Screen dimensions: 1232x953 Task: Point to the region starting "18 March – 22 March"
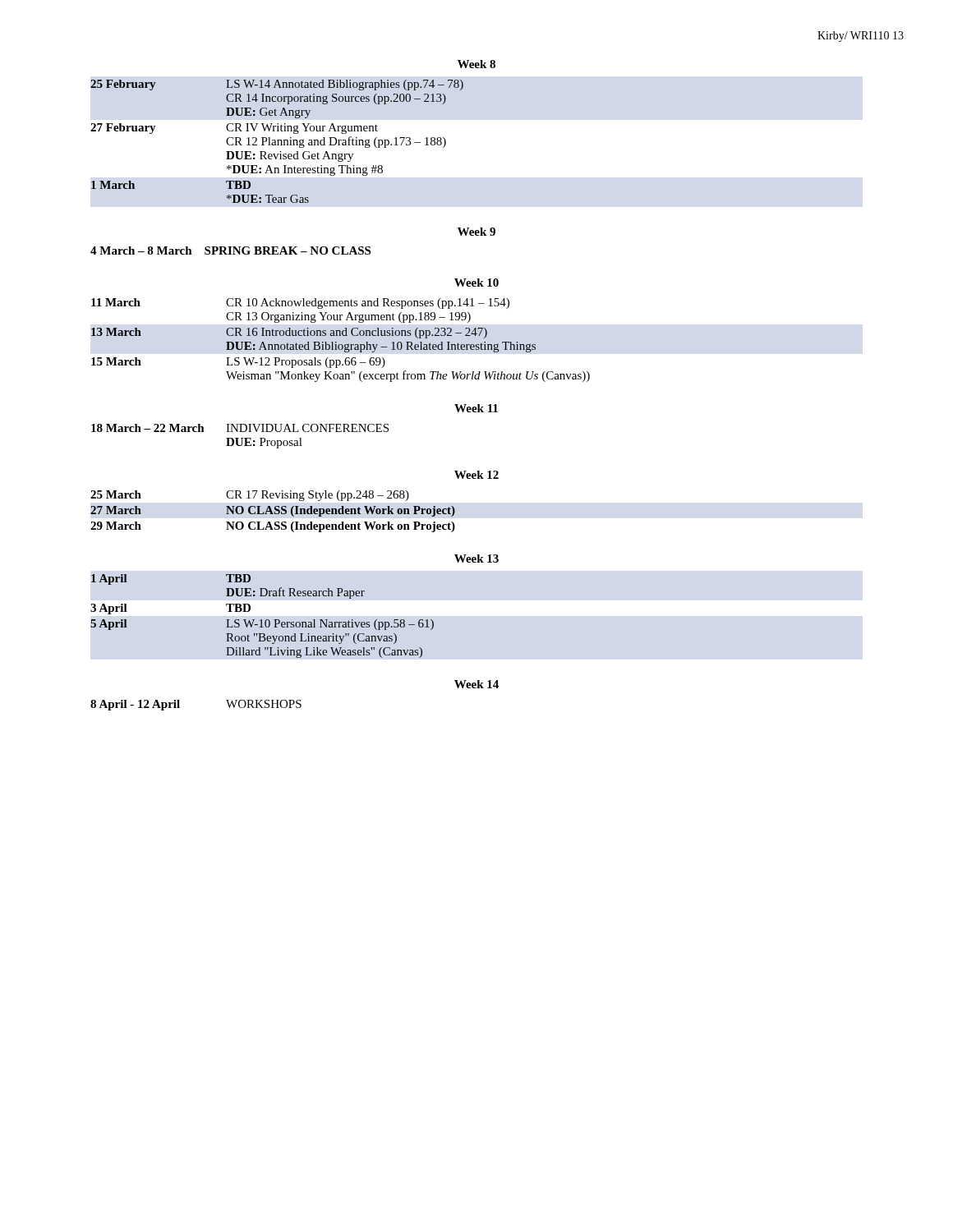pyautogui.click(x=240, y=428)
